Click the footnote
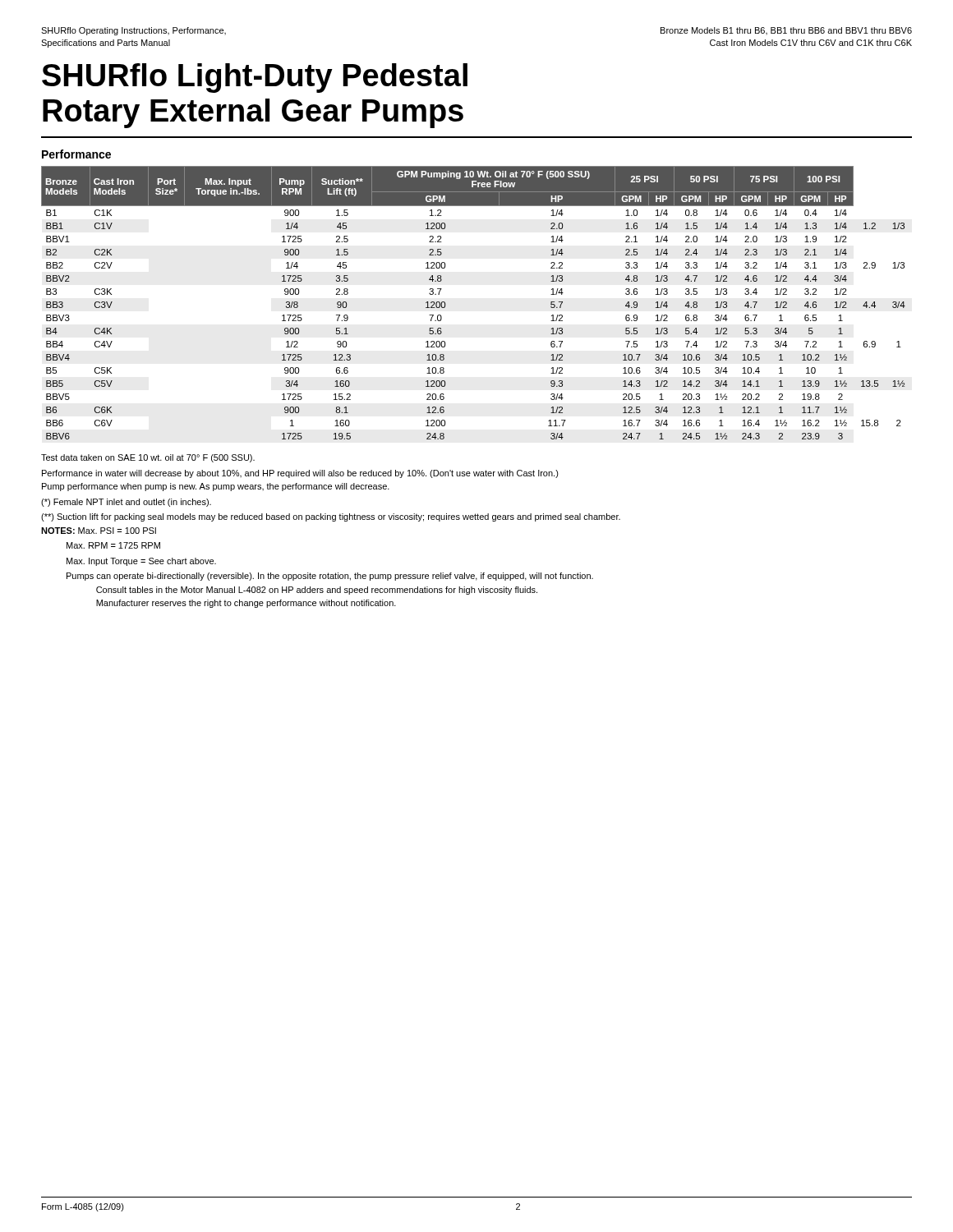This screenshot has width=953, height=1232. coord(476,530)
